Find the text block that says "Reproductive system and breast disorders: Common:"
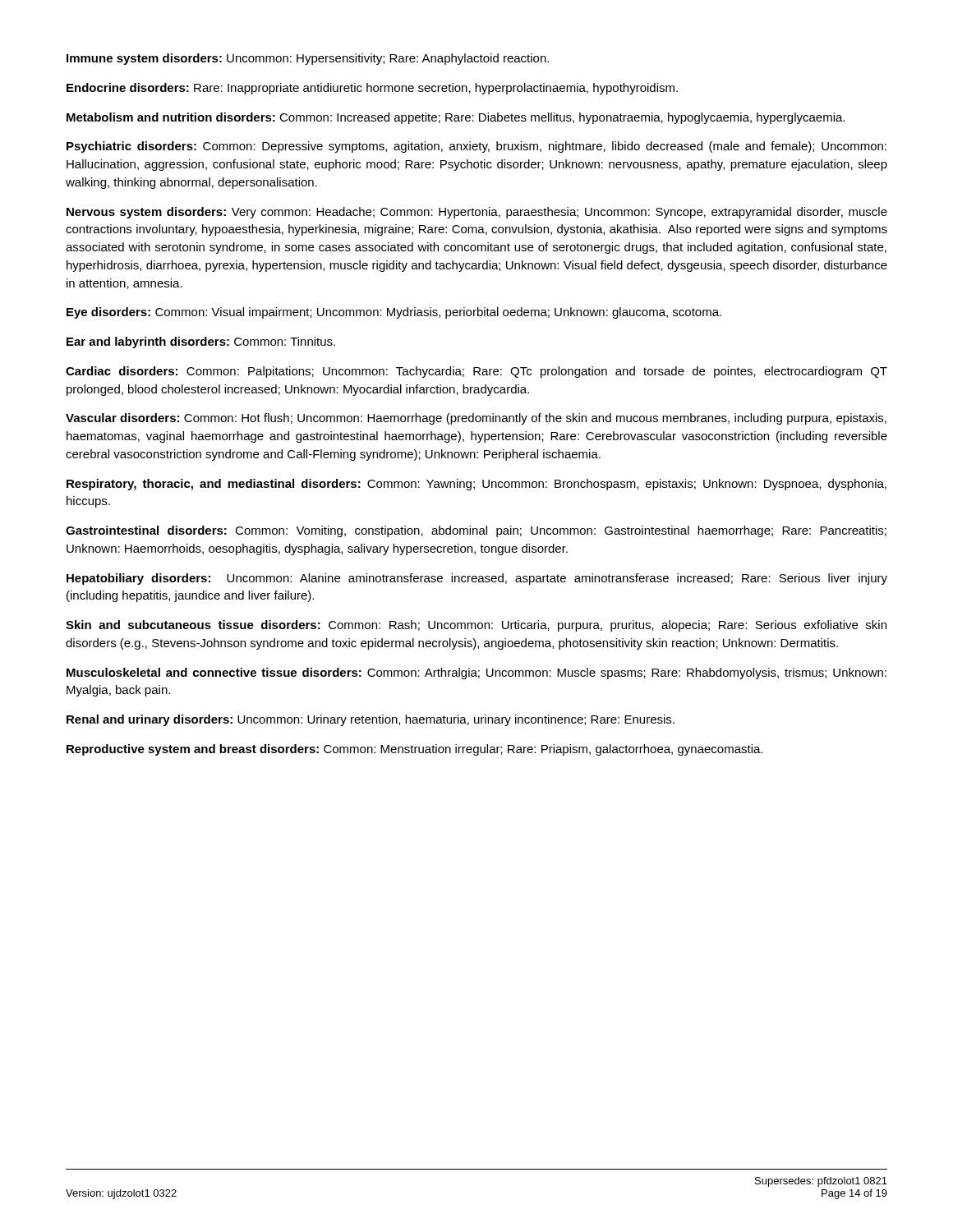953x1232 pixels. (415, 748)
